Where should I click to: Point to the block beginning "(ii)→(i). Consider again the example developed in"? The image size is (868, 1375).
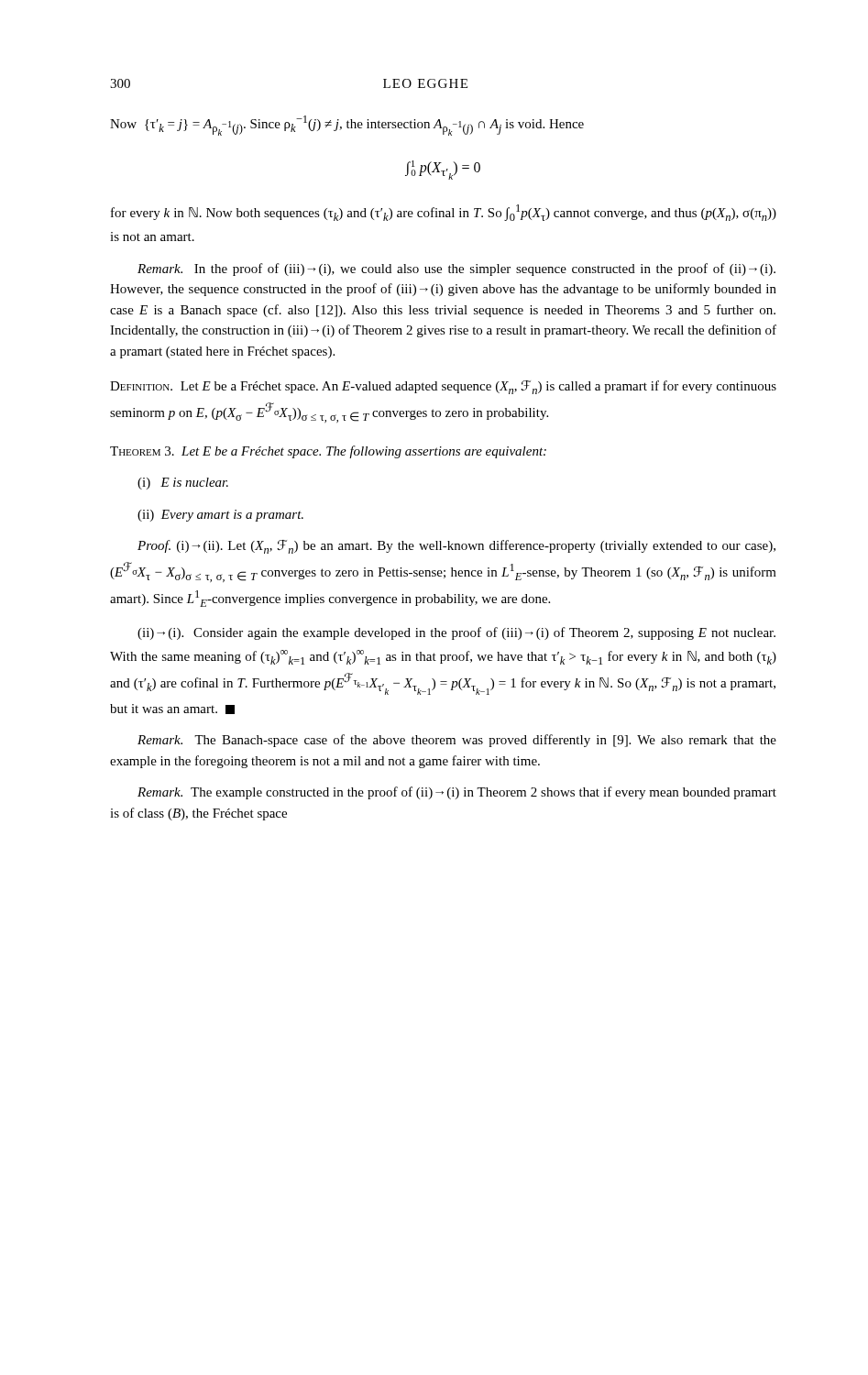tap(443, 671)
